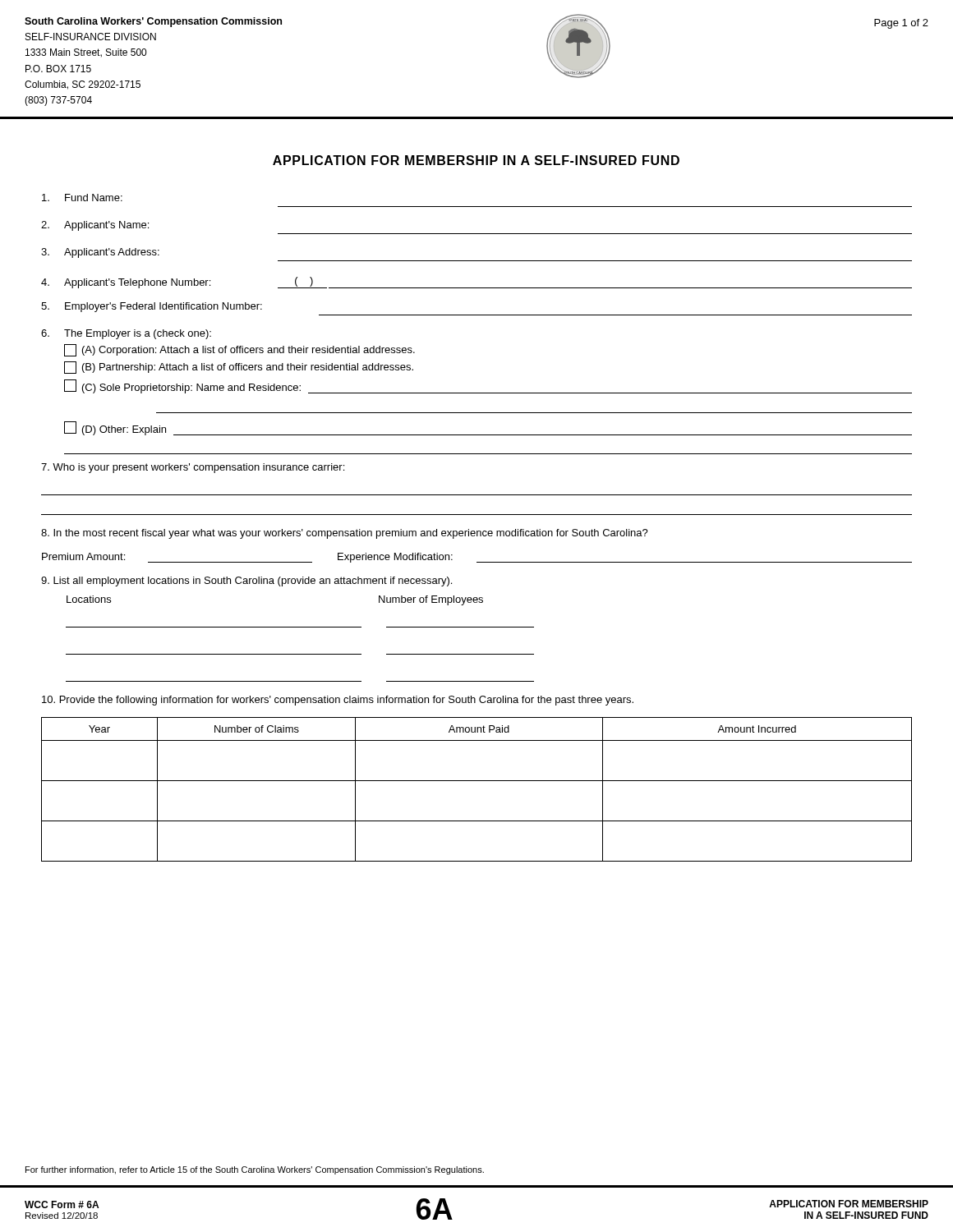Click on the text block that reads "Who is your present workers' compensation insurance"
Viewport: 953px width, 1232px height.
(x=476, y=488)
